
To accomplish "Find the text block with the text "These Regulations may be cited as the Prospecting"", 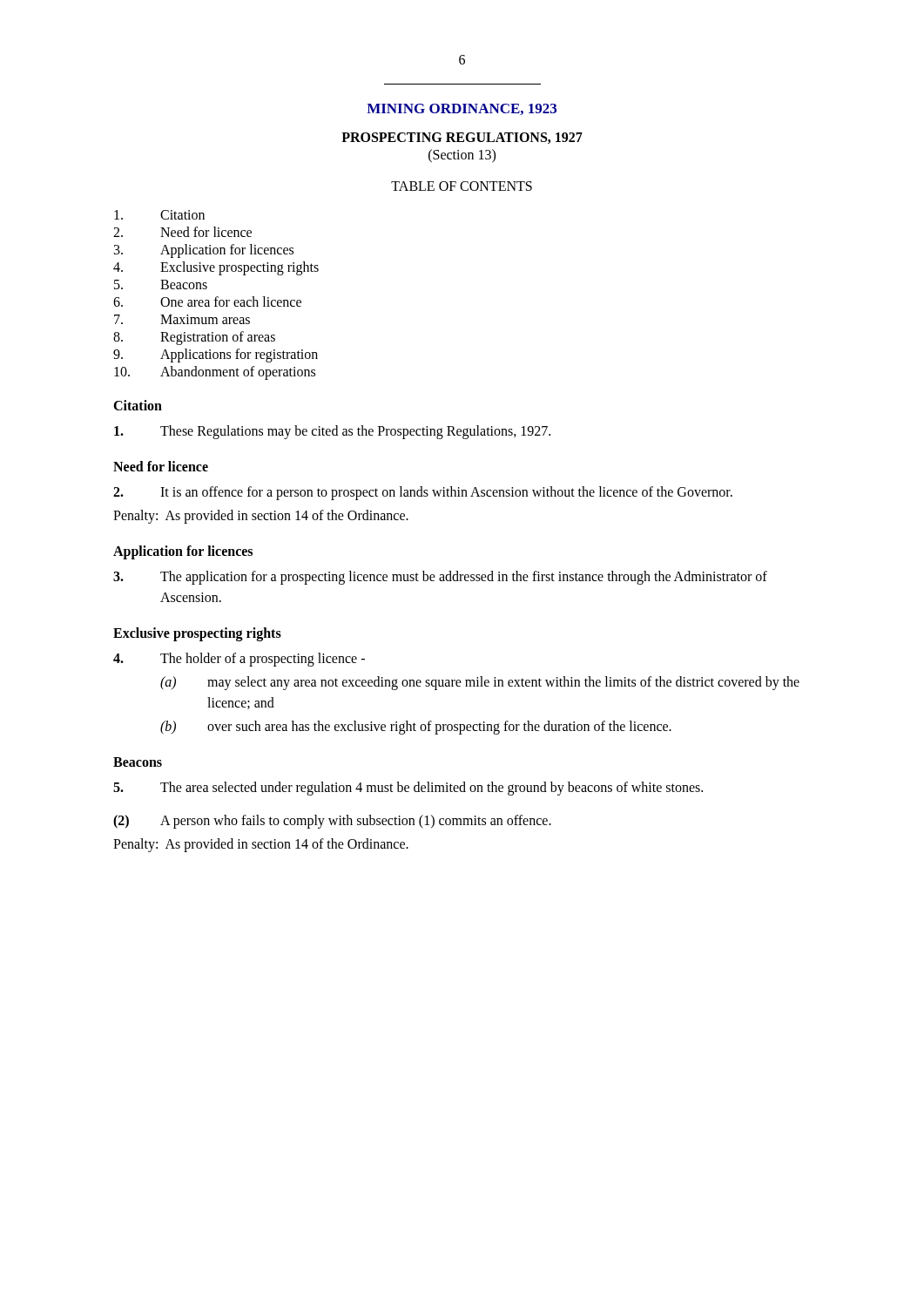I will (462, 431).
